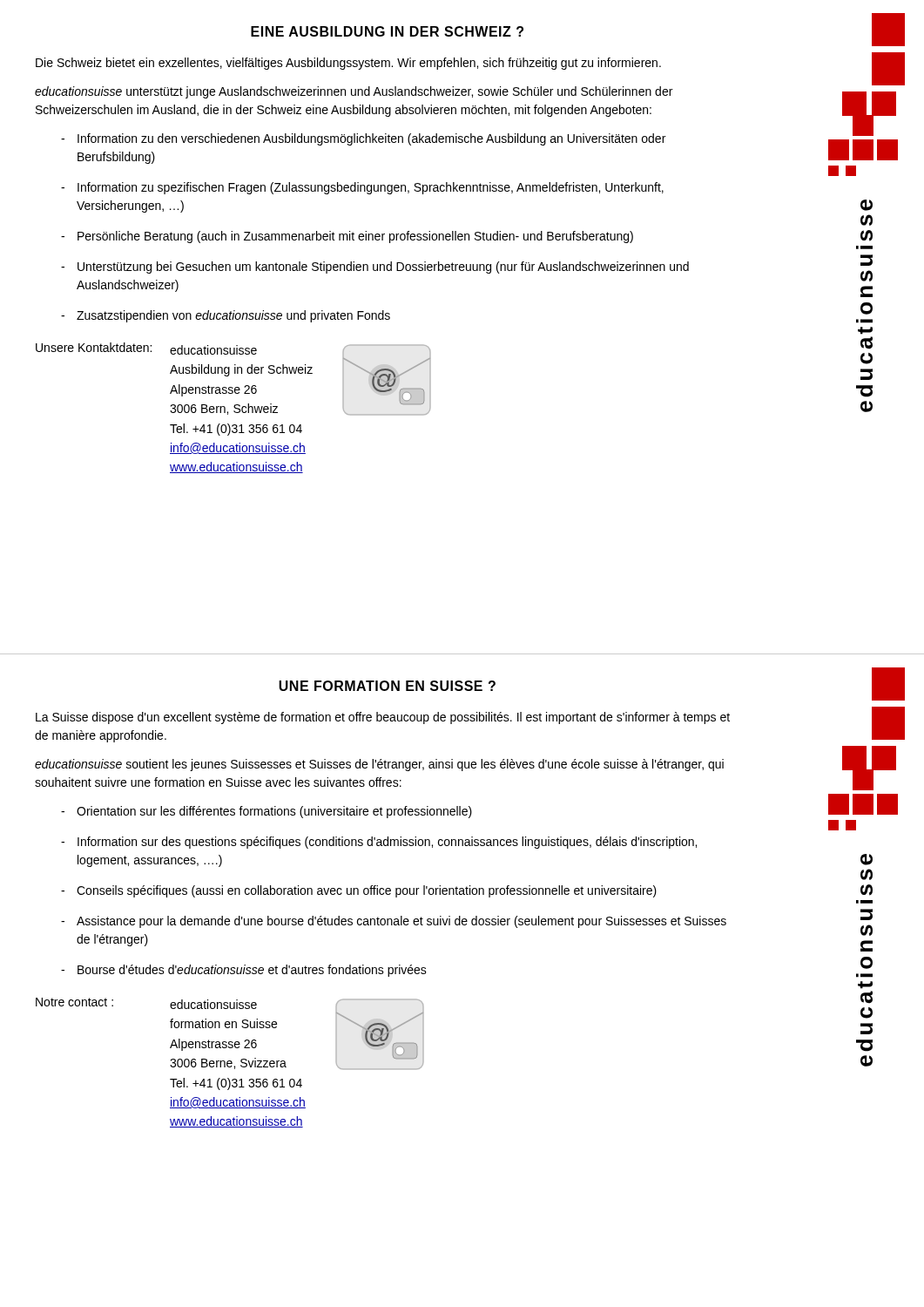The image size is (924, 1307).
Task: Locate the passage starting "Zusatzstipendien von educationsuisse und privaten Fonds"
Action: tap(401, 316)
